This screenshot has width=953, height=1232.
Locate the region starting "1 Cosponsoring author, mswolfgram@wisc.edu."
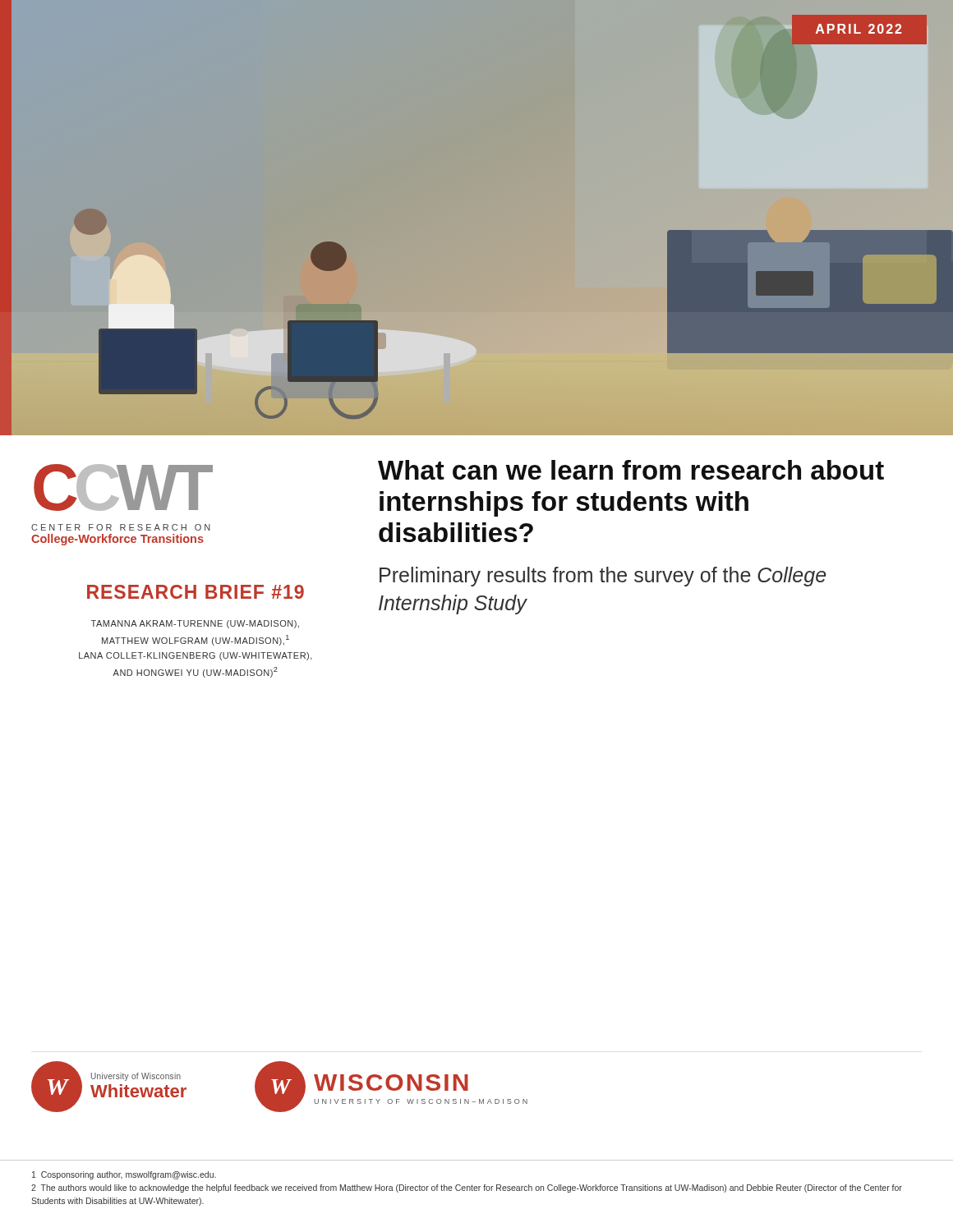click(x=124, y=1174)
